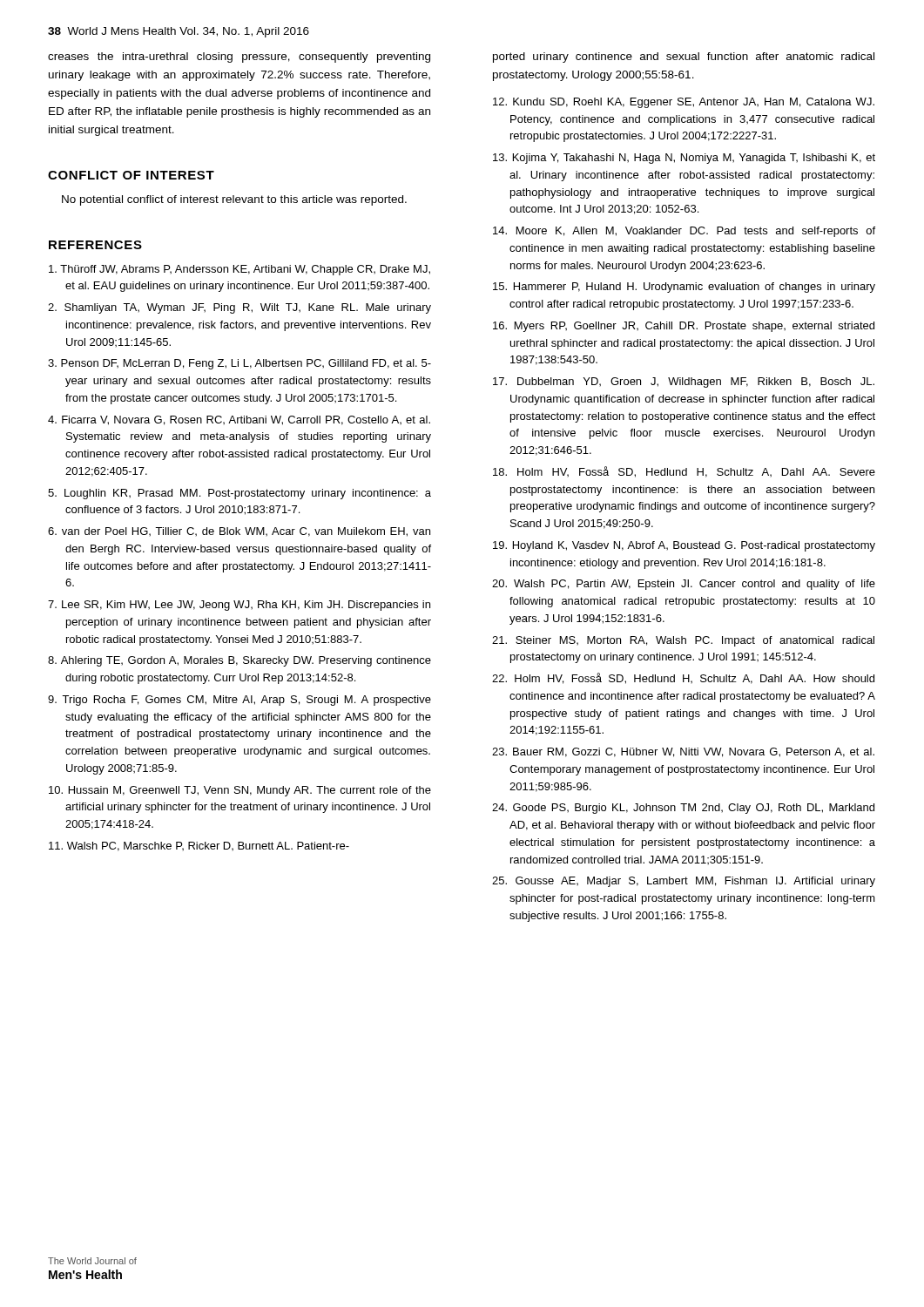Point to the text starting "10. Hussain M, Greenwell TJ, Venn SN, Mundy"
The image size is (924, 1307).
coord(239,807)
